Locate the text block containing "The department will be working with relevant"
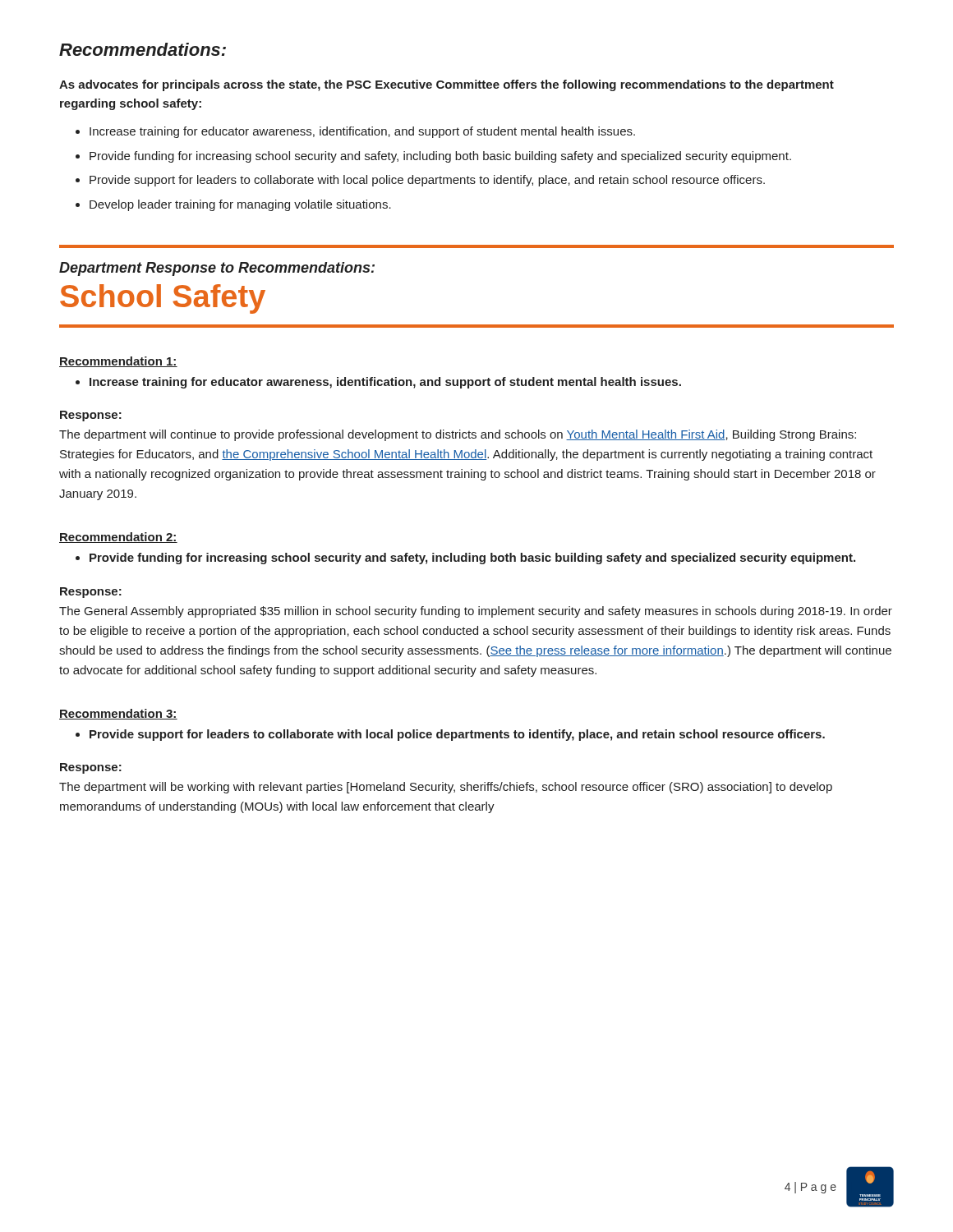953x1232 pixels. pyautogui.click(x=446, y=797)
